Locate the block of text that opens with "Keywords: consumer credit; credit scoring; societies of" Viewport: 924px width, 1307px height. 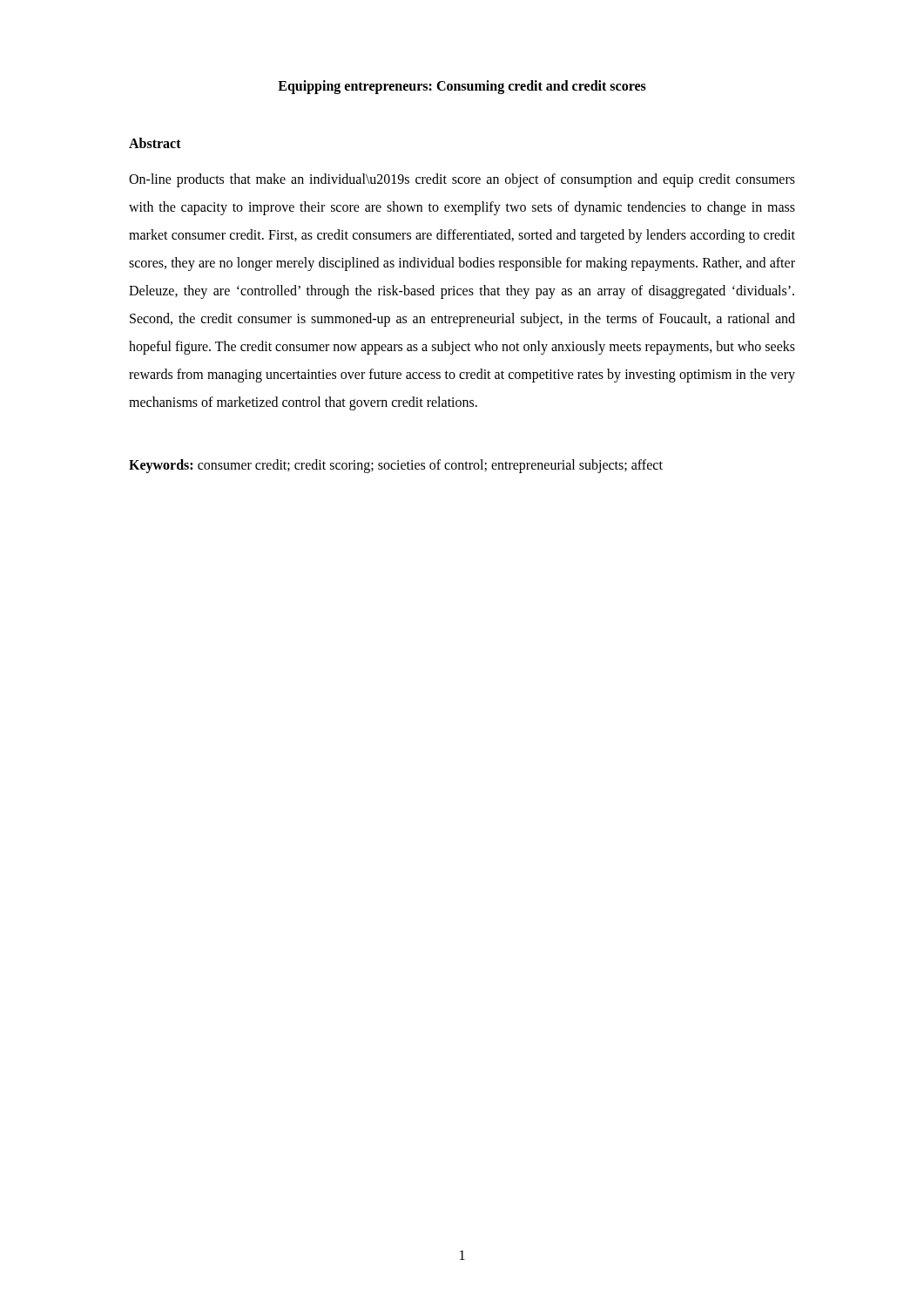tap(396, 465)
